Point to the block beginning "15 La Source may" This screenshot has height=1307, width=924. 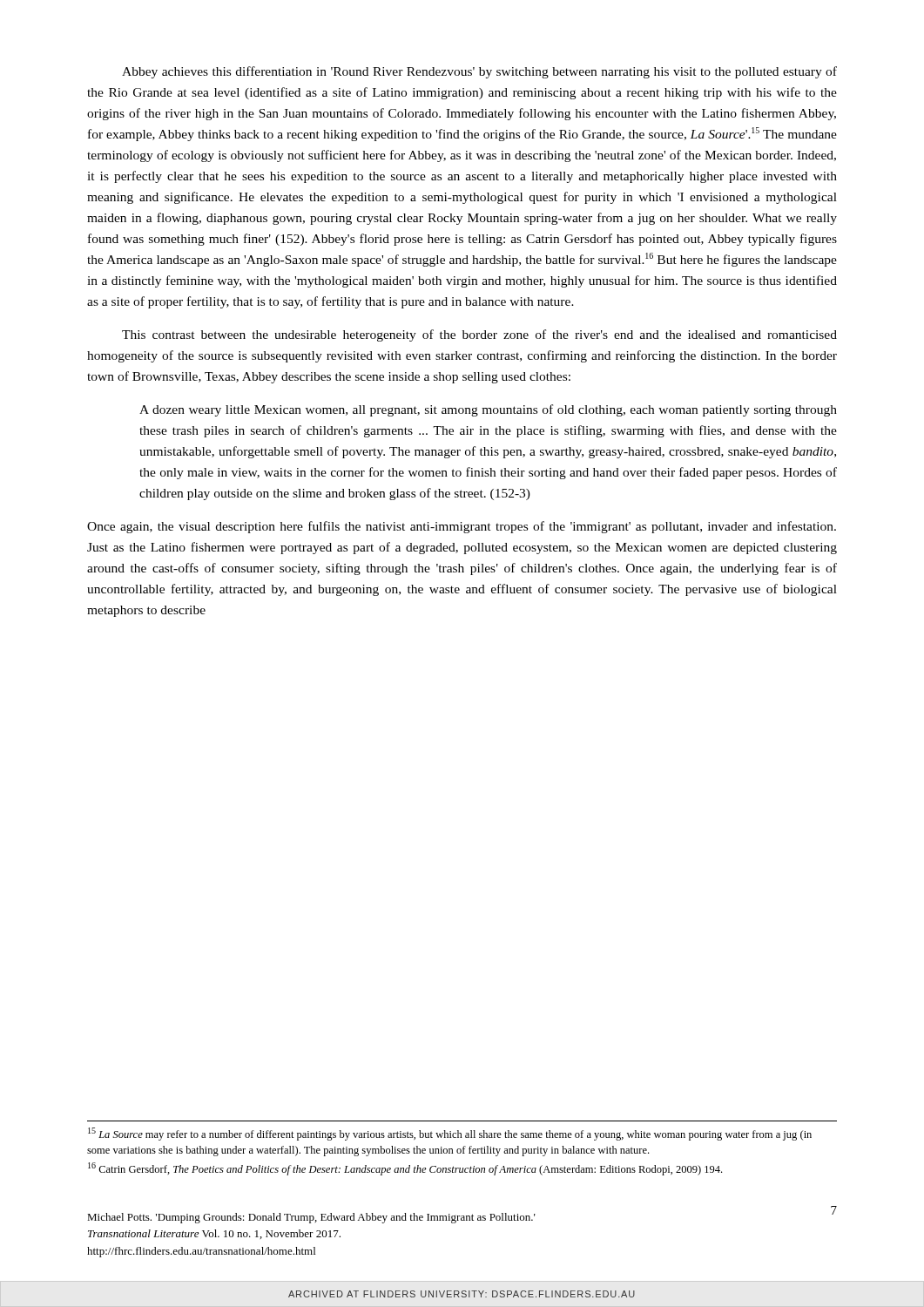tap(462, 1151)
